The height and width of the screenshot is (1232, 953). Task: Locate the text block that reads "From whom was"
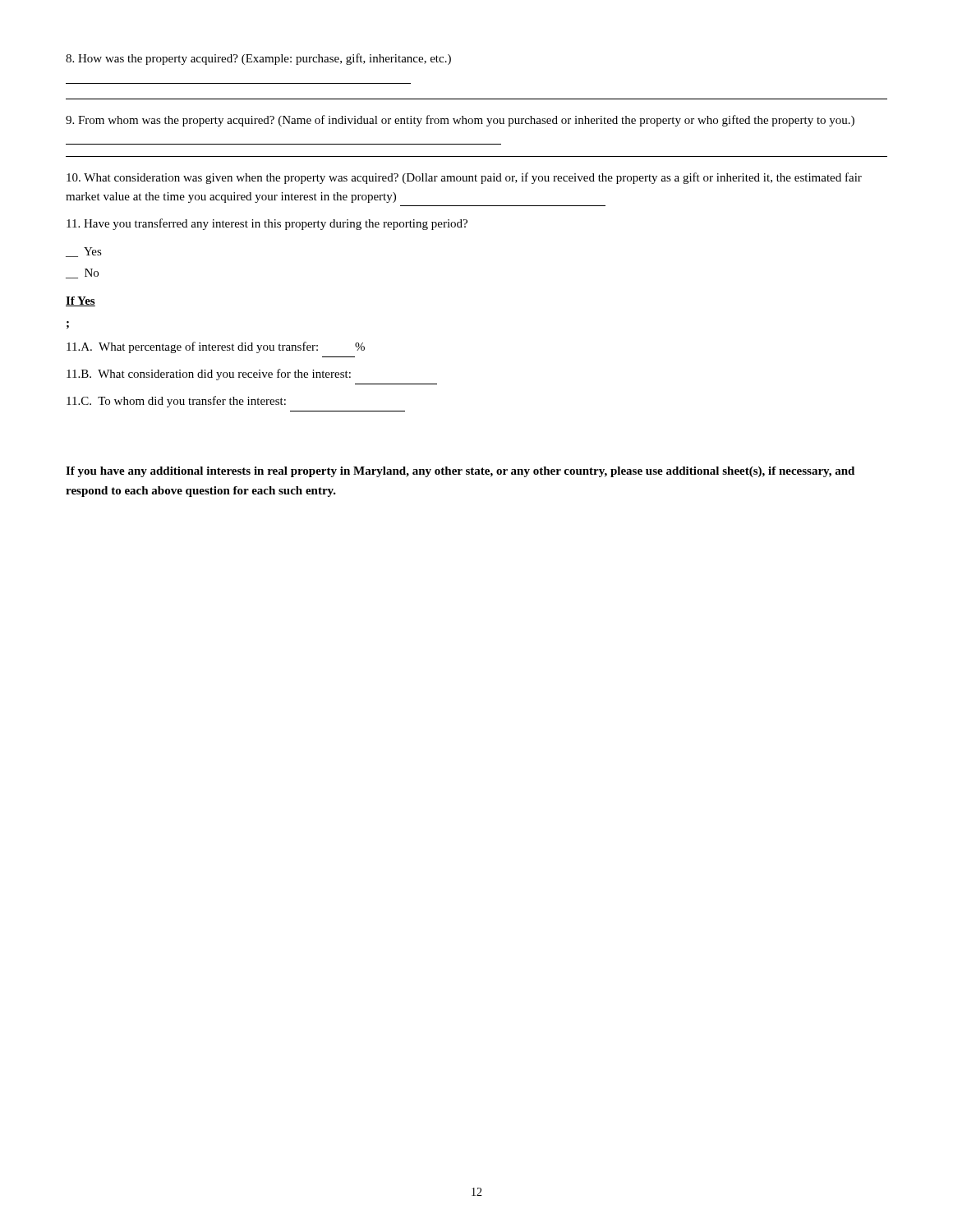pos(460,120)
